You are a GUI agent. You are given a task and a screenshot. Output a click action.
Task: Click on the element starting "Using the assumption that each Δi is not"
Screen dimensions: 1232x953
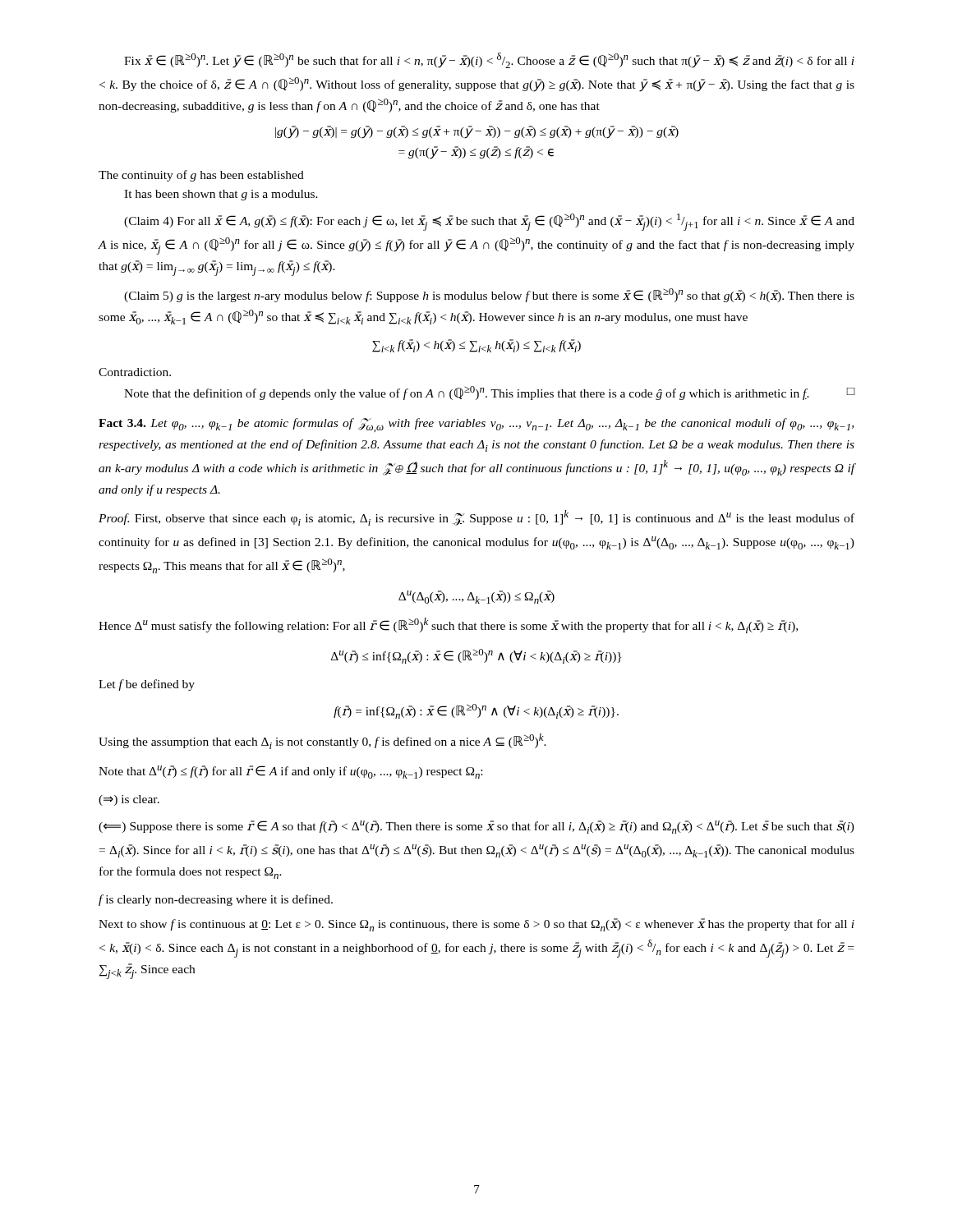tap(476, 856)
